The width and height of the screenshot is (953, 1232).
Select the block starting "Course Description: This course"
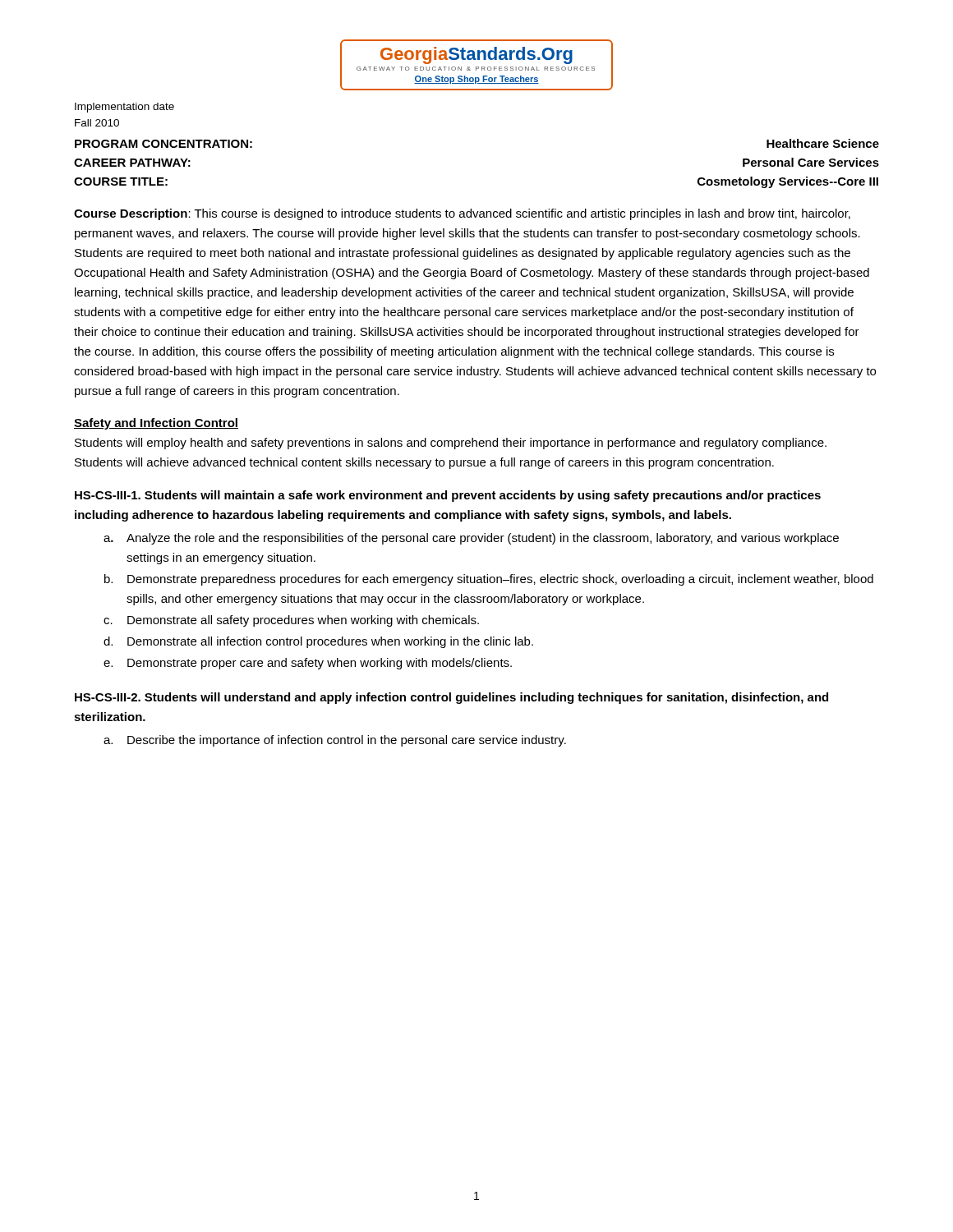pos(475,302)
